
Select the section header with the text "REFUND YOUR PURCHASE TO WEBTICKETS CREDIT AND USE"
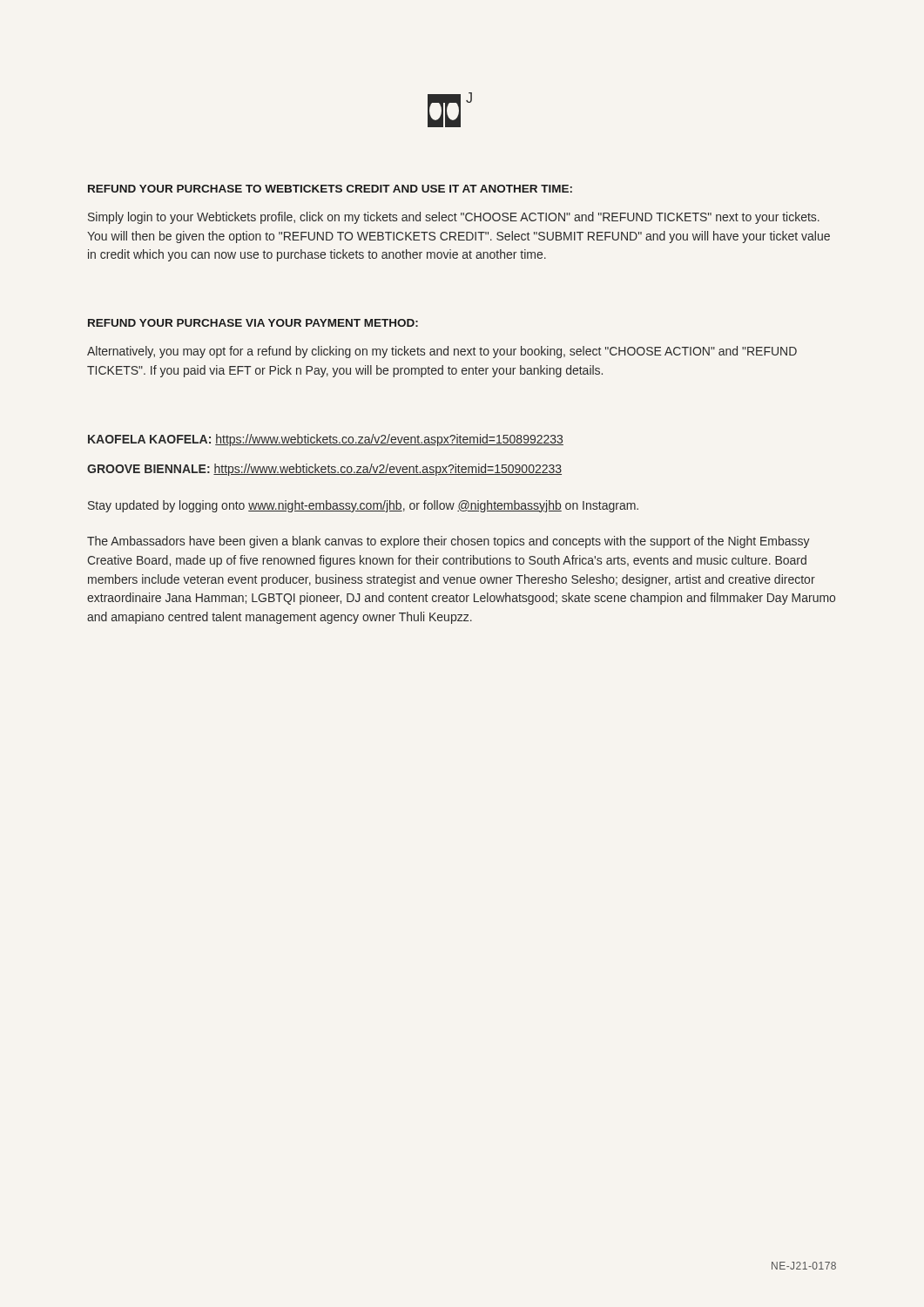coord(330,189)
